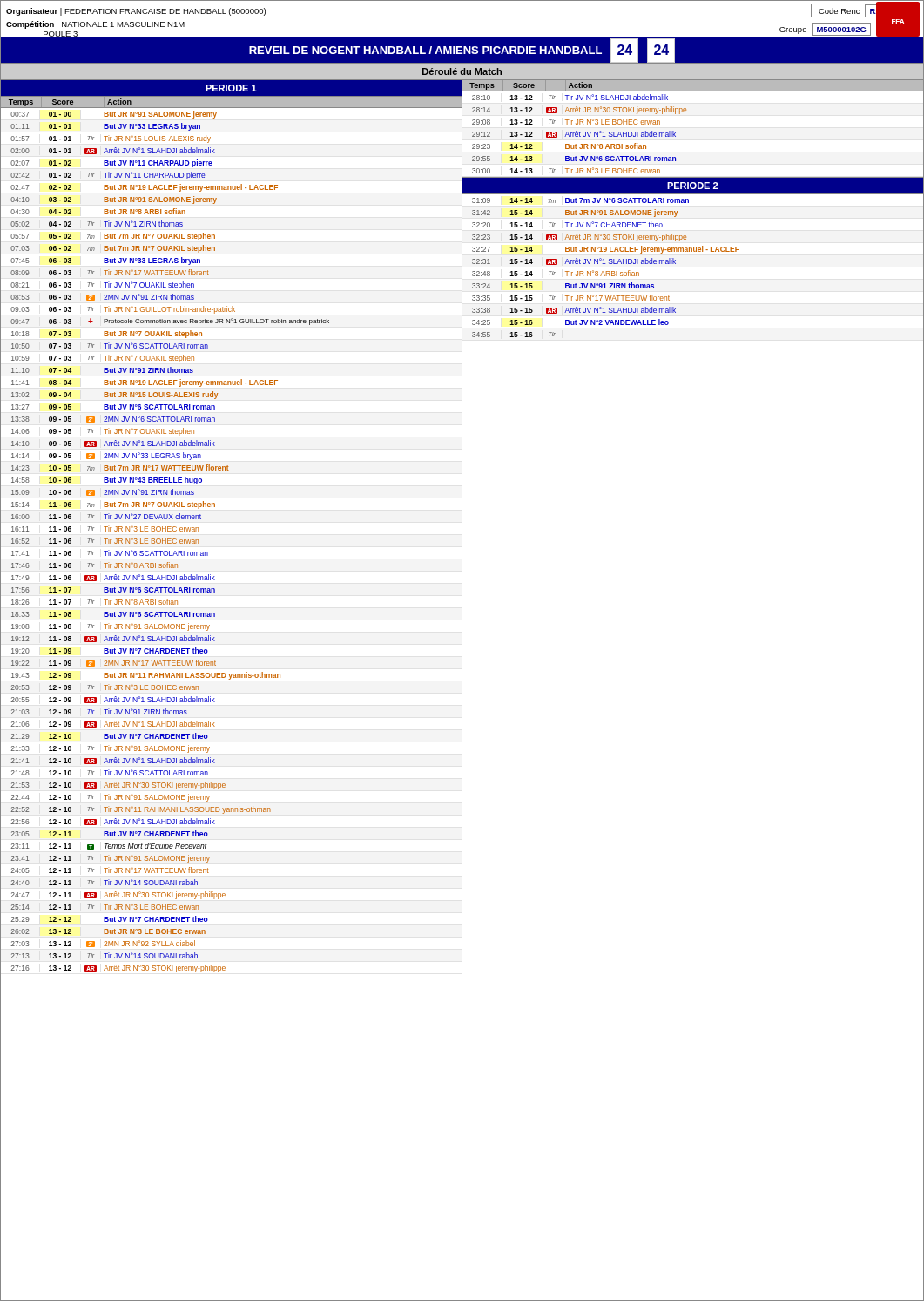Click where it says "PERIODE 1"

click(x=231, y=88)
